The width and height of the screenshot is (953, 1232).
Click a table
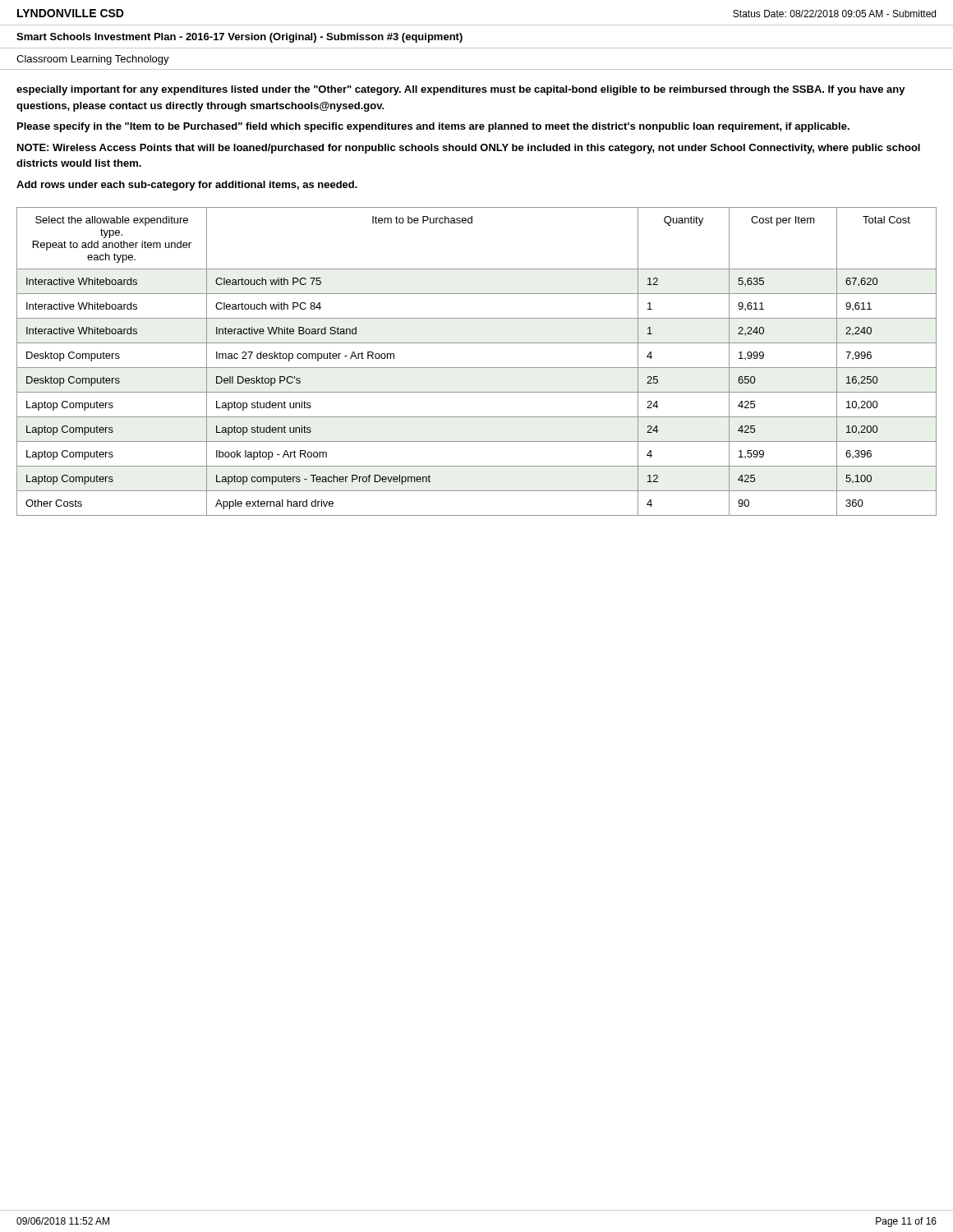tap(476, 361)
